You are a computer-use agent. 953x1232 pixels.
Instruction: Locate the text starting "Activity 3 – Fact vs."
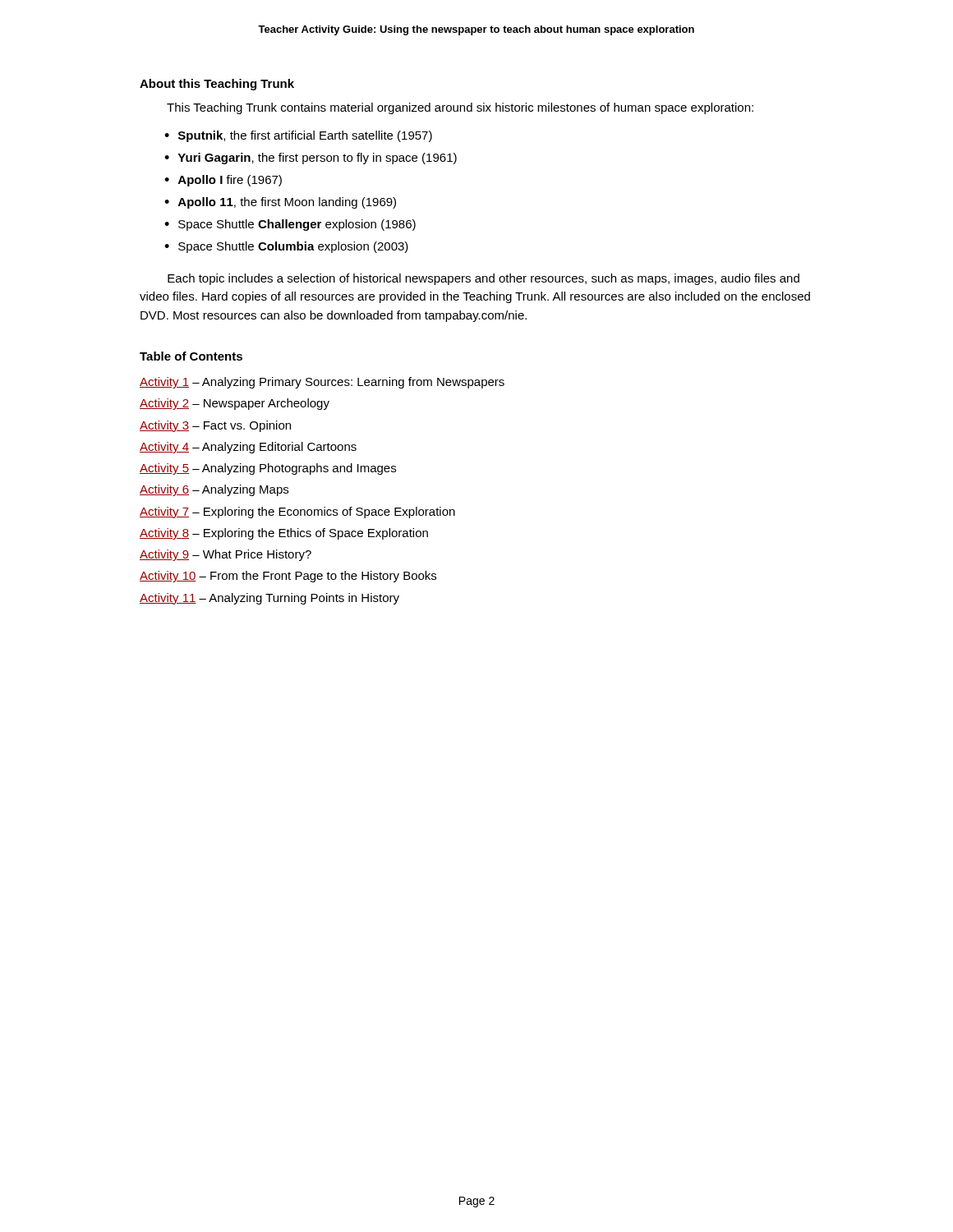click(216, 425)
